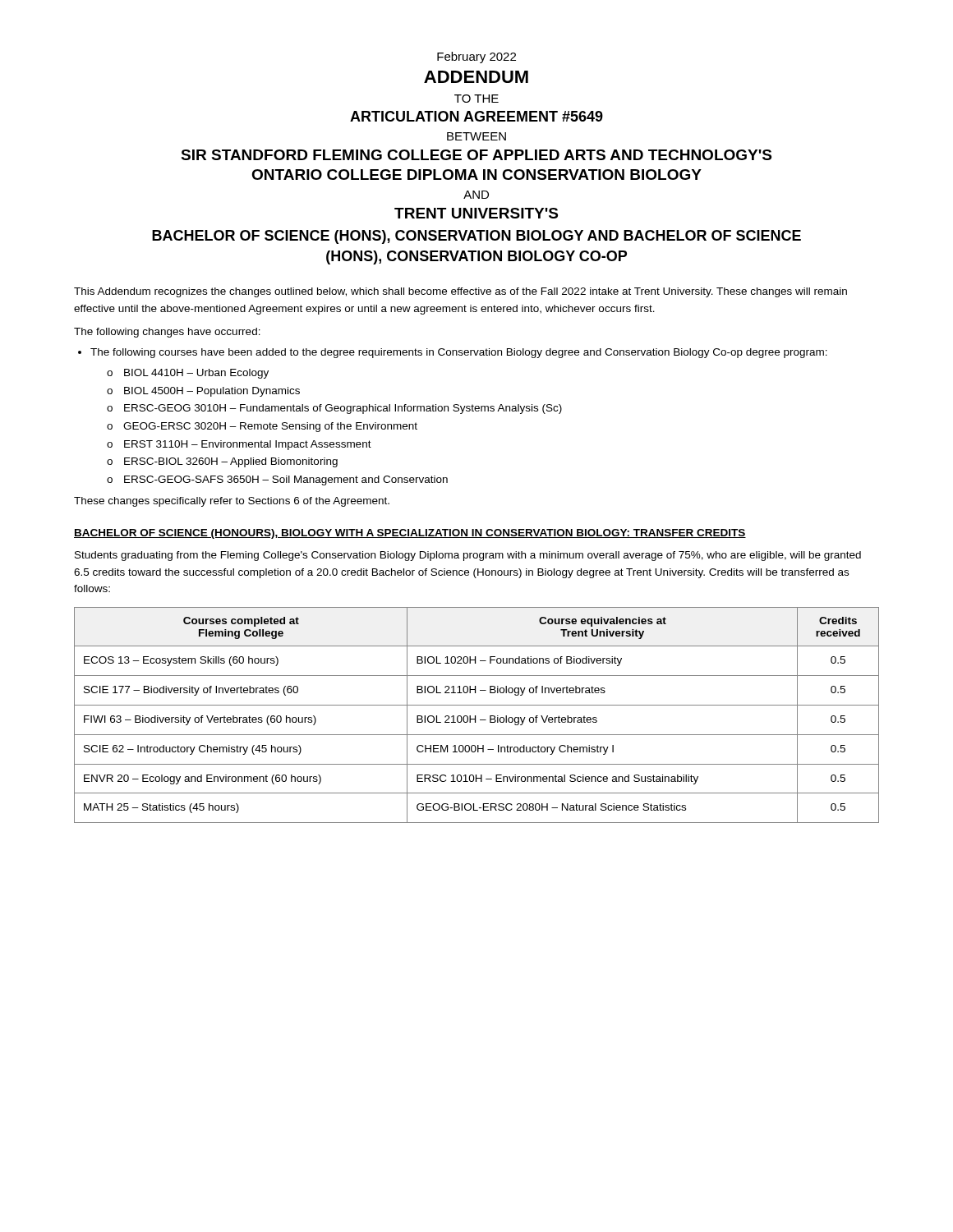This screenshot has height=1232, width=953.
Task: Locate the text "The following changes have occurred:"
Action: [167, 331]
